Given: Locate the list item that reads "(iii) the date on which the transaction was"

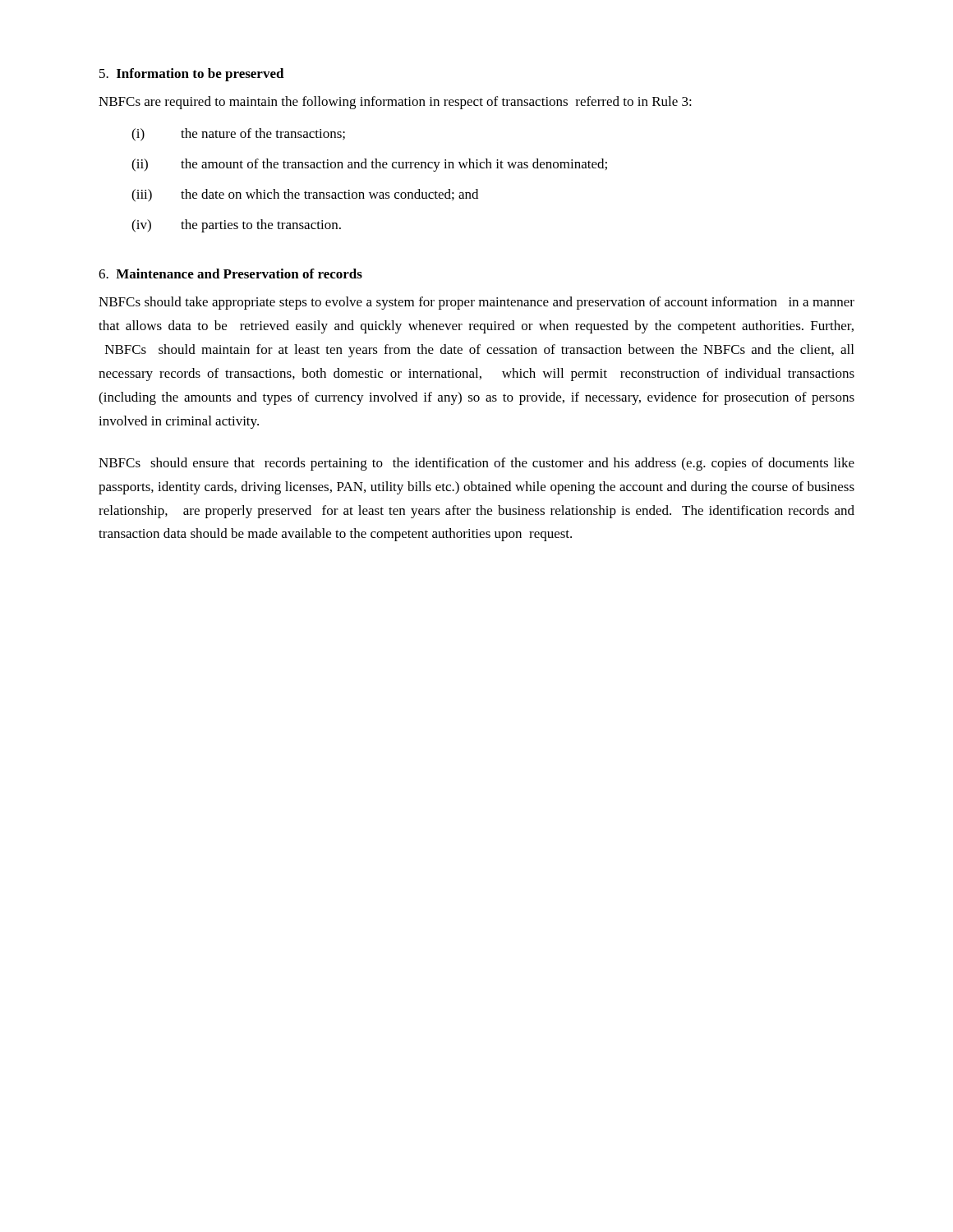Looking at the screenshot, I should [476, 195].
